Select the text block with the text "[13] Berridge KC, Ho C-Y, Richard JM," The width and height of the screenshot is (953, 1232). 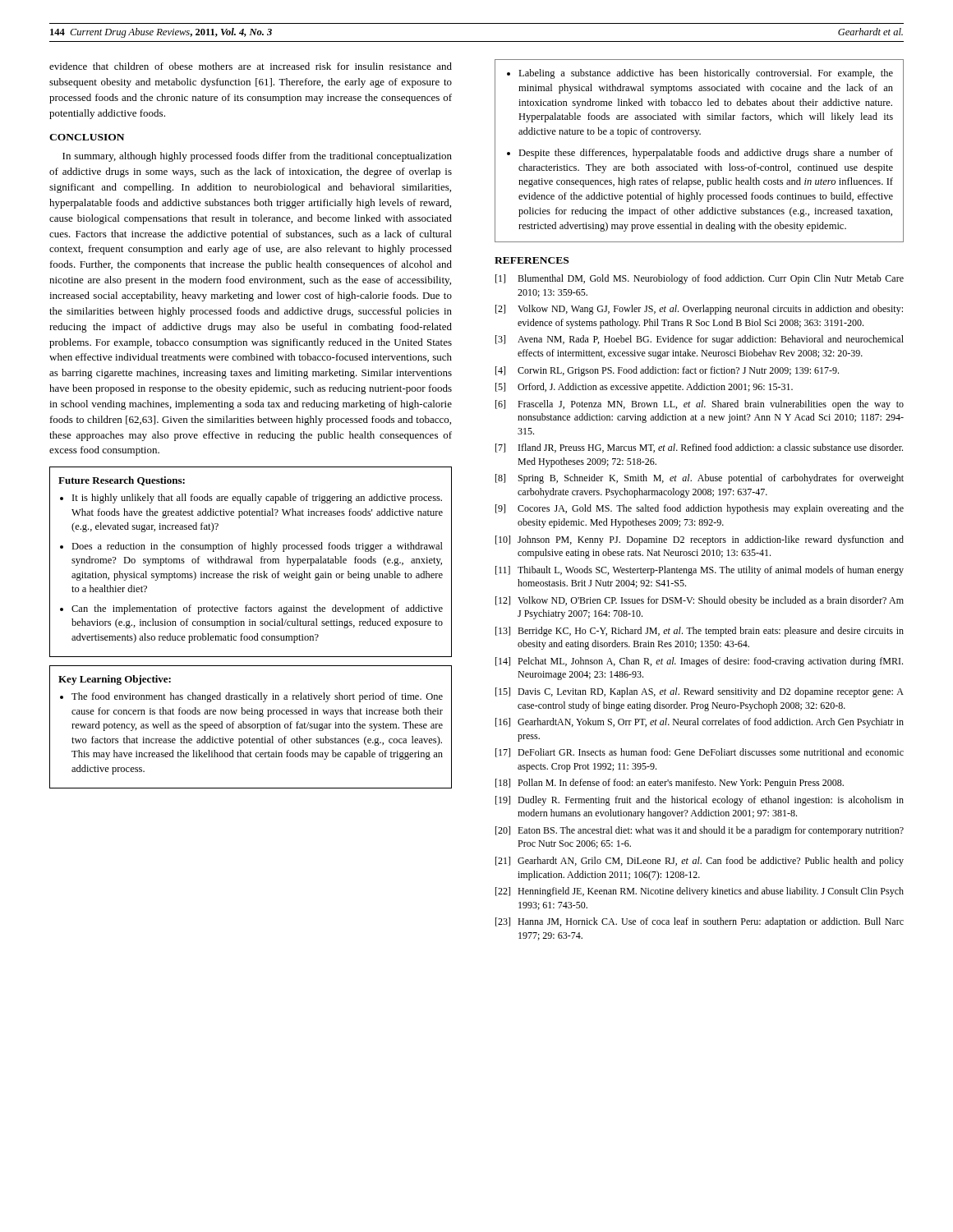pyautogui.click(x=699, y=638)
